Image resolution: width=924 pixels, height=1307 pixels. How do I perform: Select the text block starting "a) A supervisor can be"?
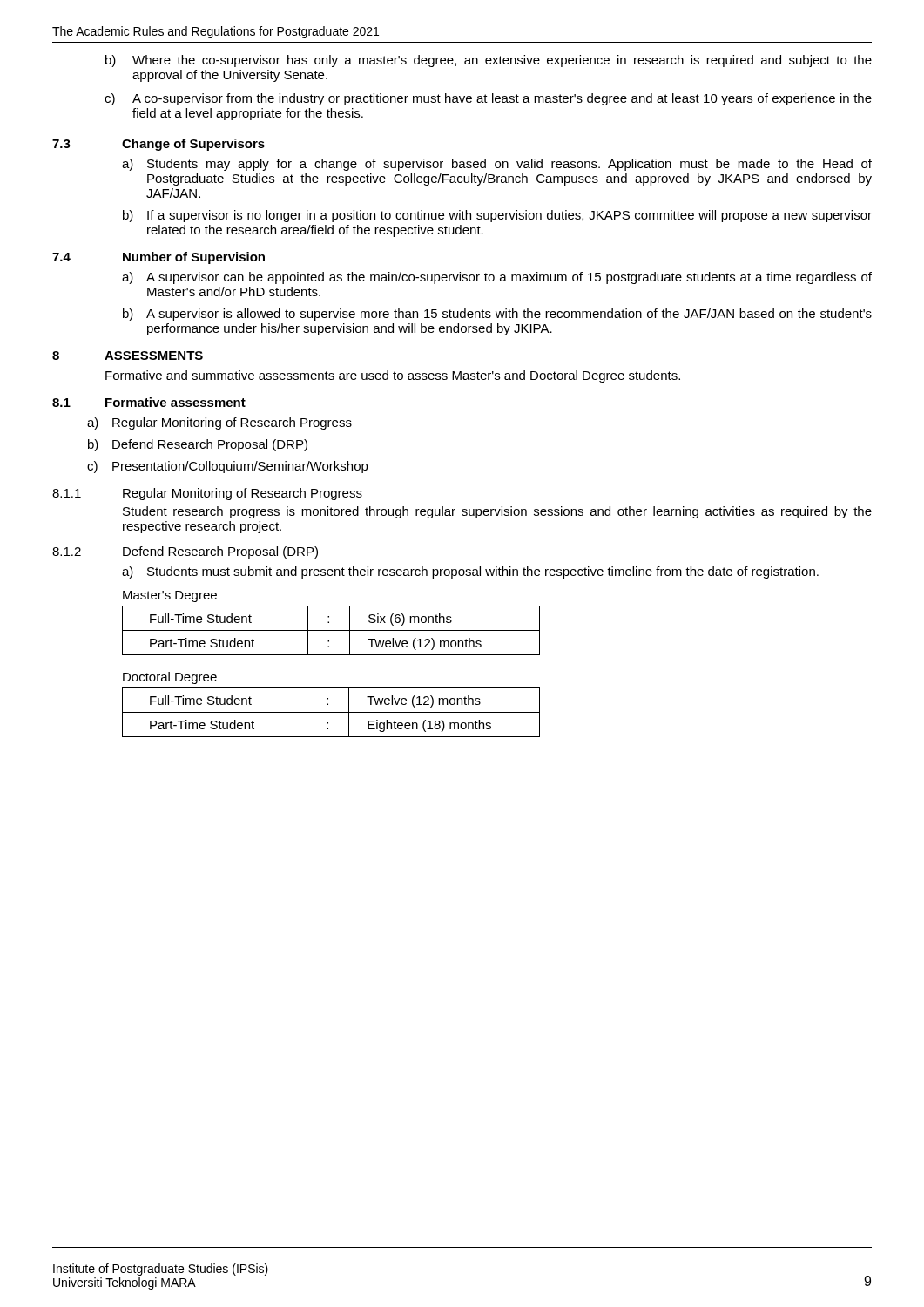pos(497,284)
